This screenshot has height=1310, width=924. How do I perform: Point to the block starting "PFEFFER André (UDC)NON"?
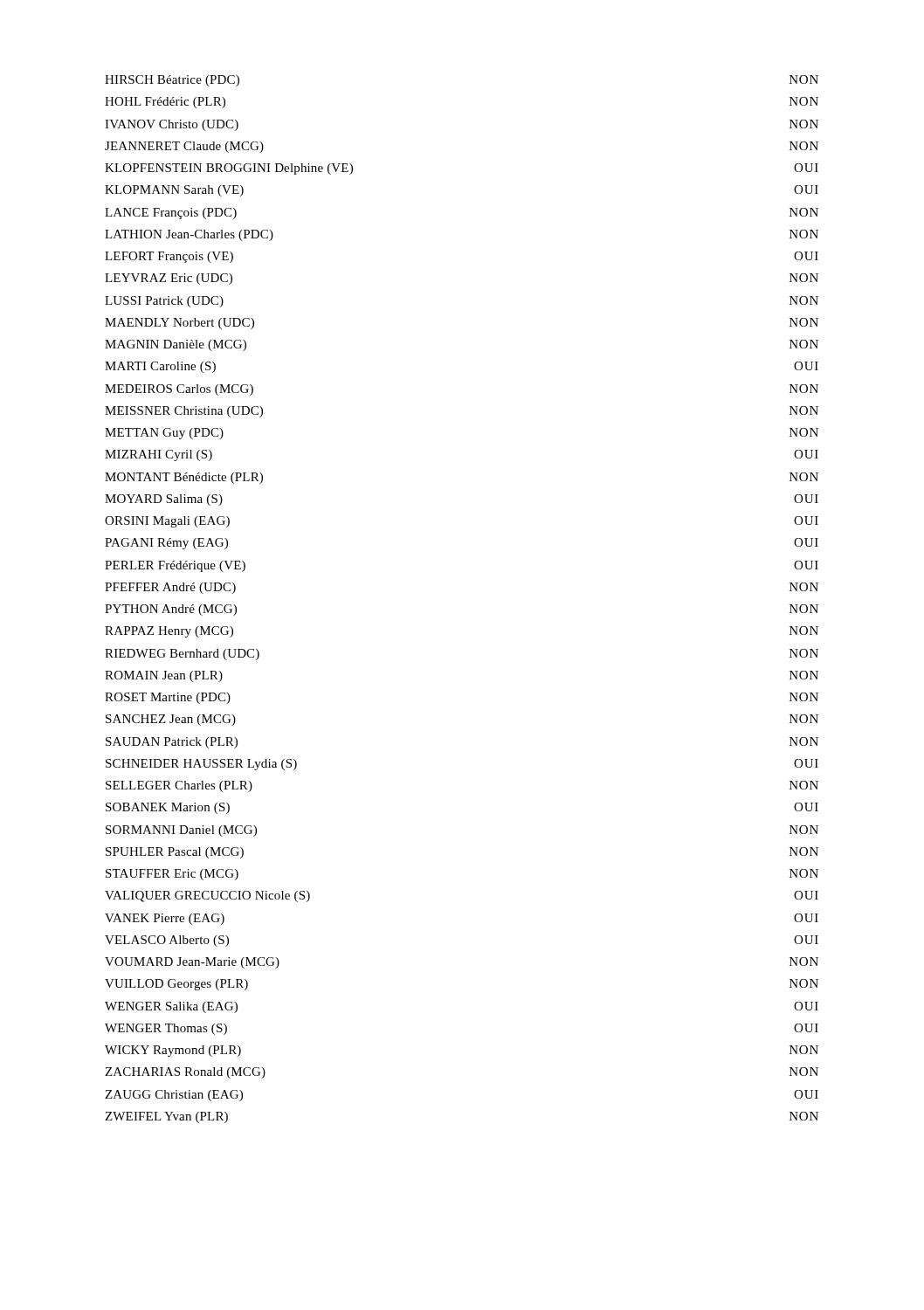[166, 588]
